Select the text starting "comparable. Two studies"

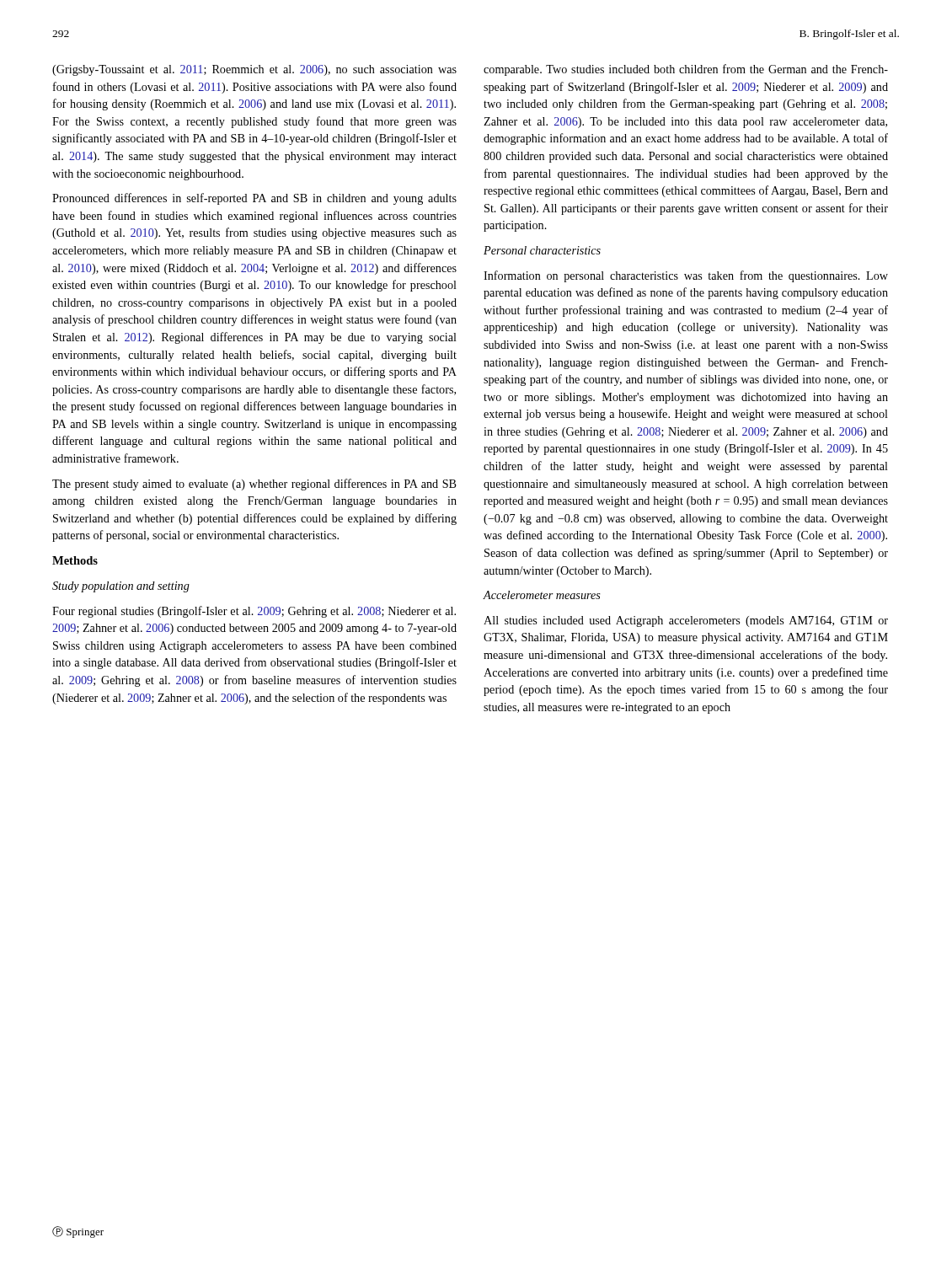[x=686, y=147]
